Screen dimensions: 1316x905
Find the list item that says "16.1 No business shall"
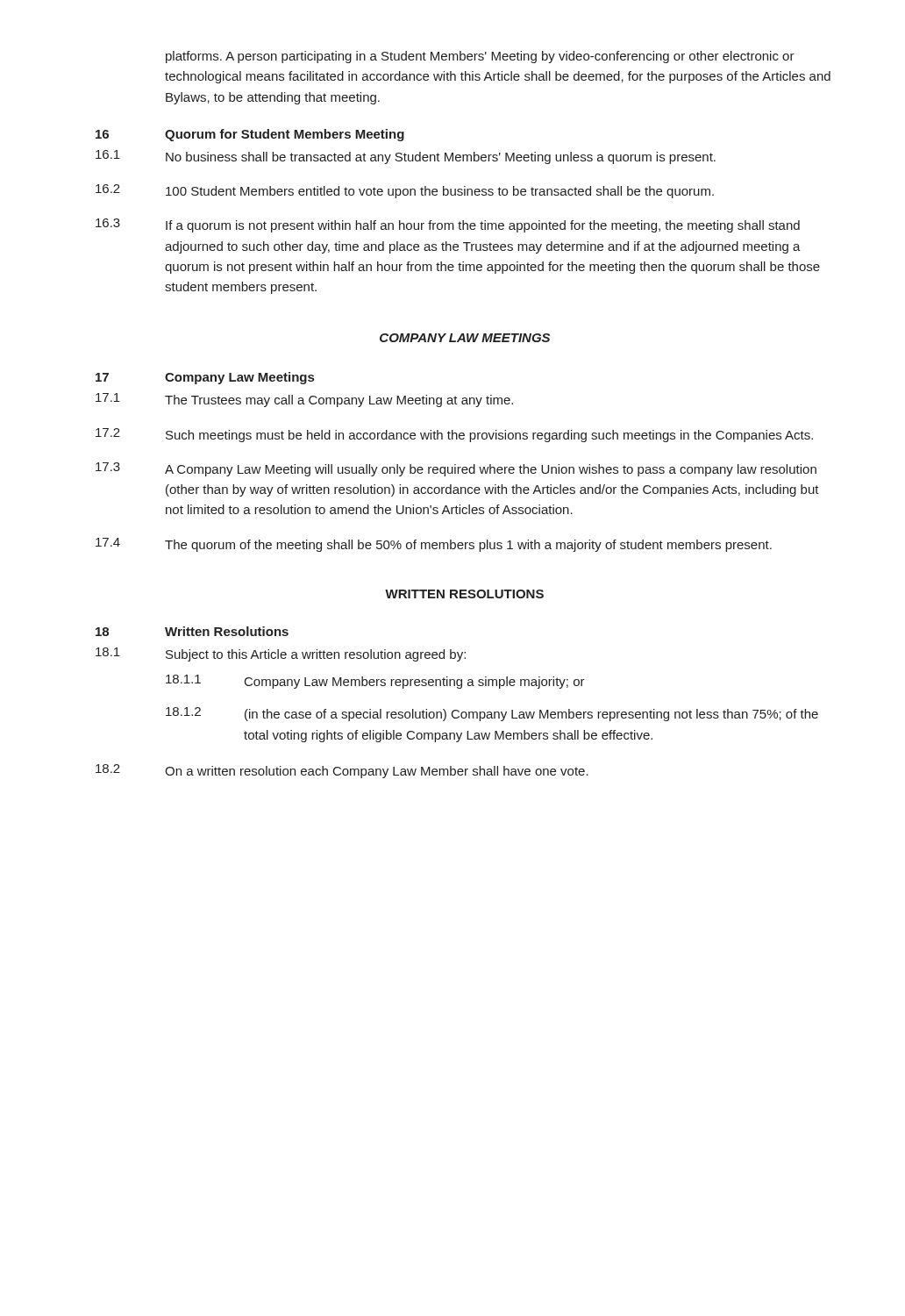coord(465,157)
